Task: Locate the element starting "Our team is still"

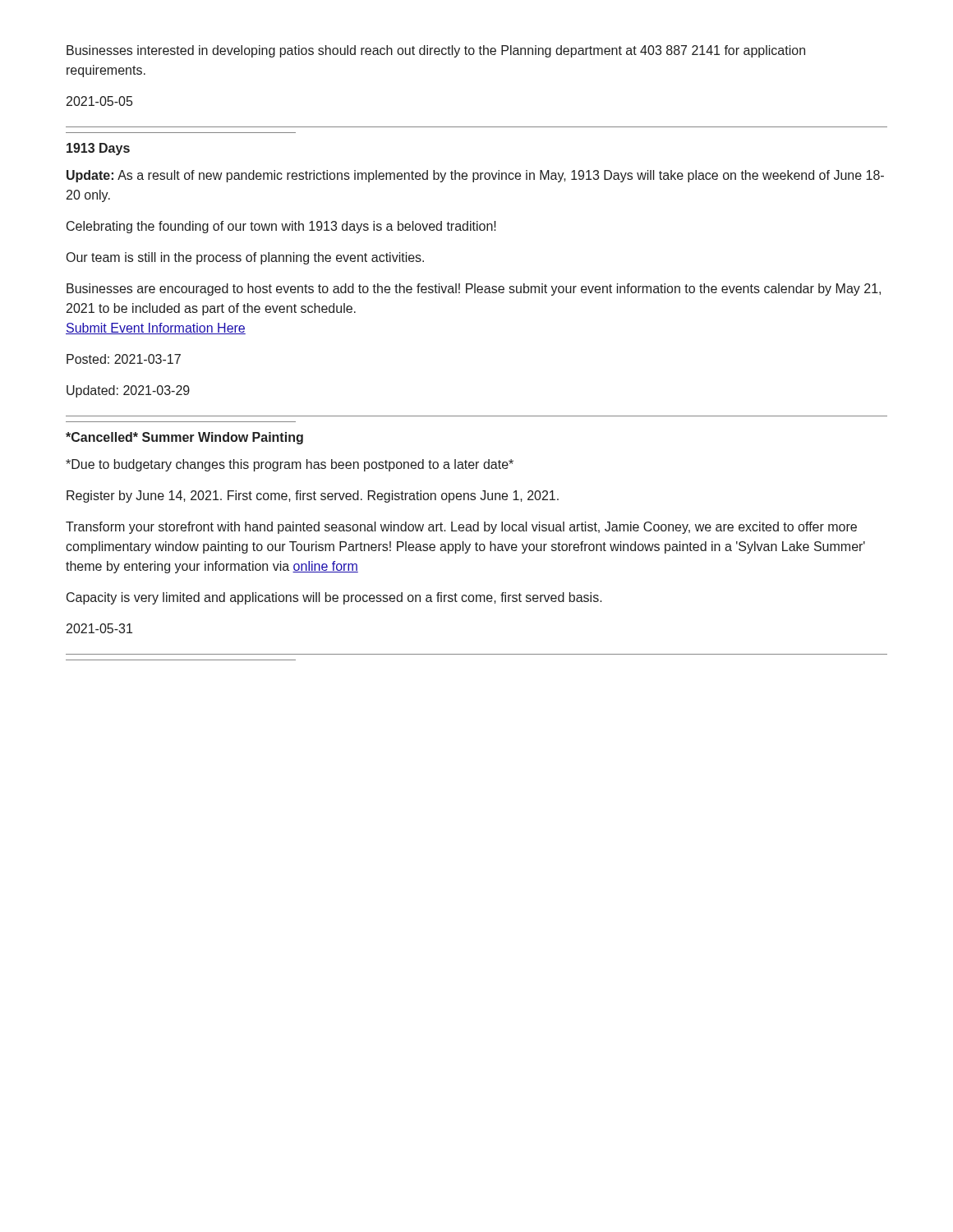Action: (245, 257)
